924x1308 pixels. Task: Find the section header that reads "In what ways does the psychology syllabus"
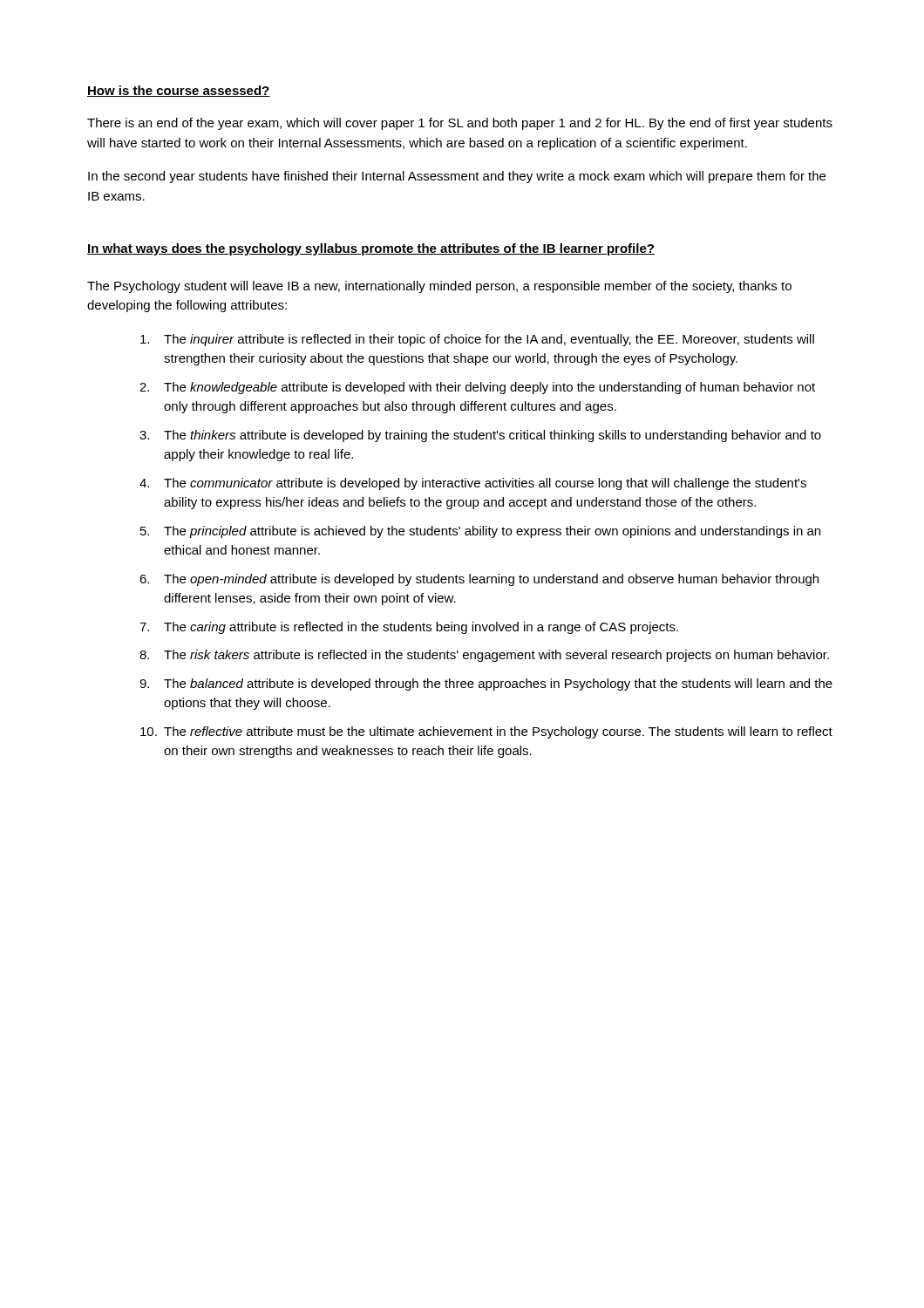click(x=462, y=249)
